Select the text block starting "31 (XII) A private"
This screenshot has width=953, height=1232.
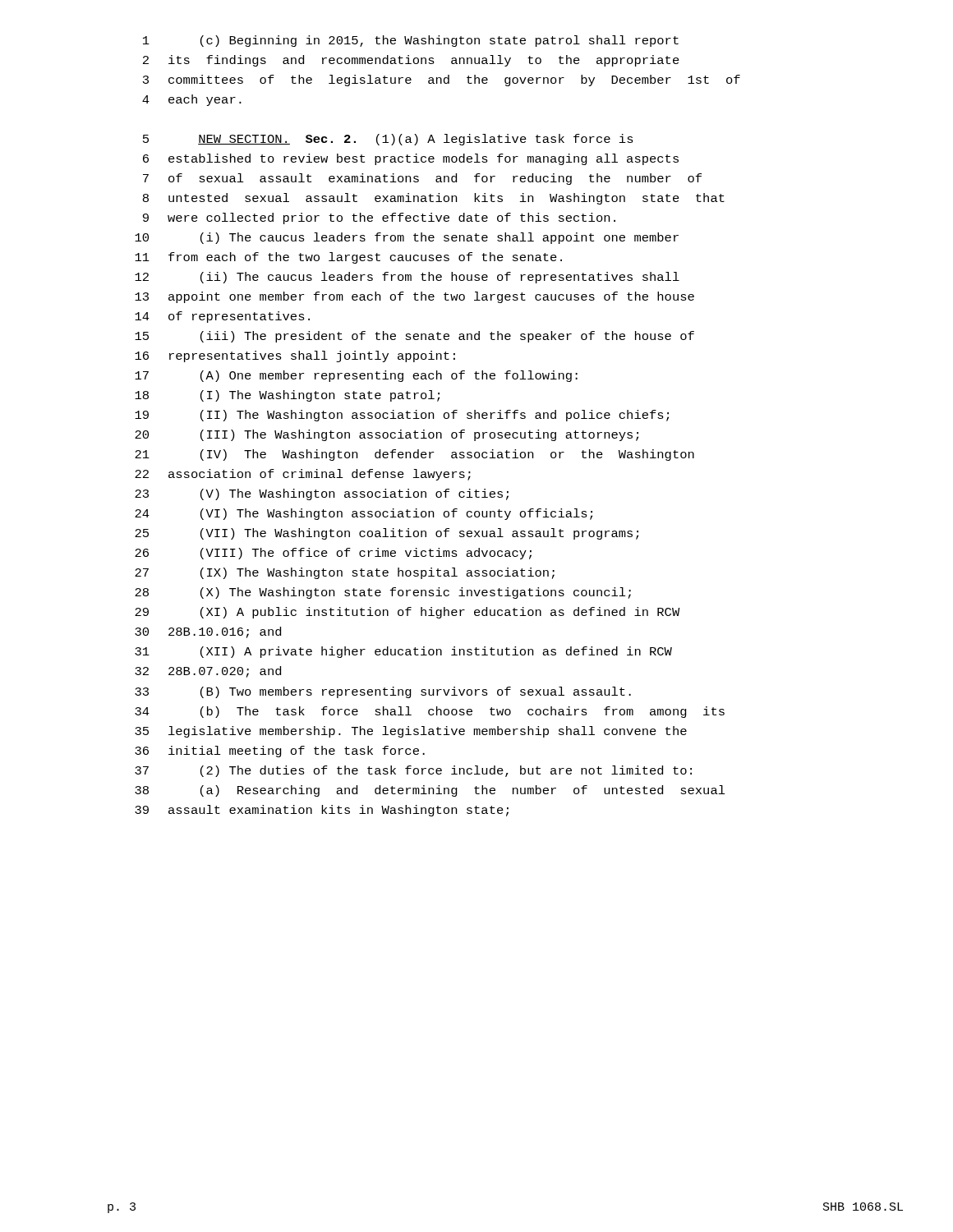coord(505,653)
